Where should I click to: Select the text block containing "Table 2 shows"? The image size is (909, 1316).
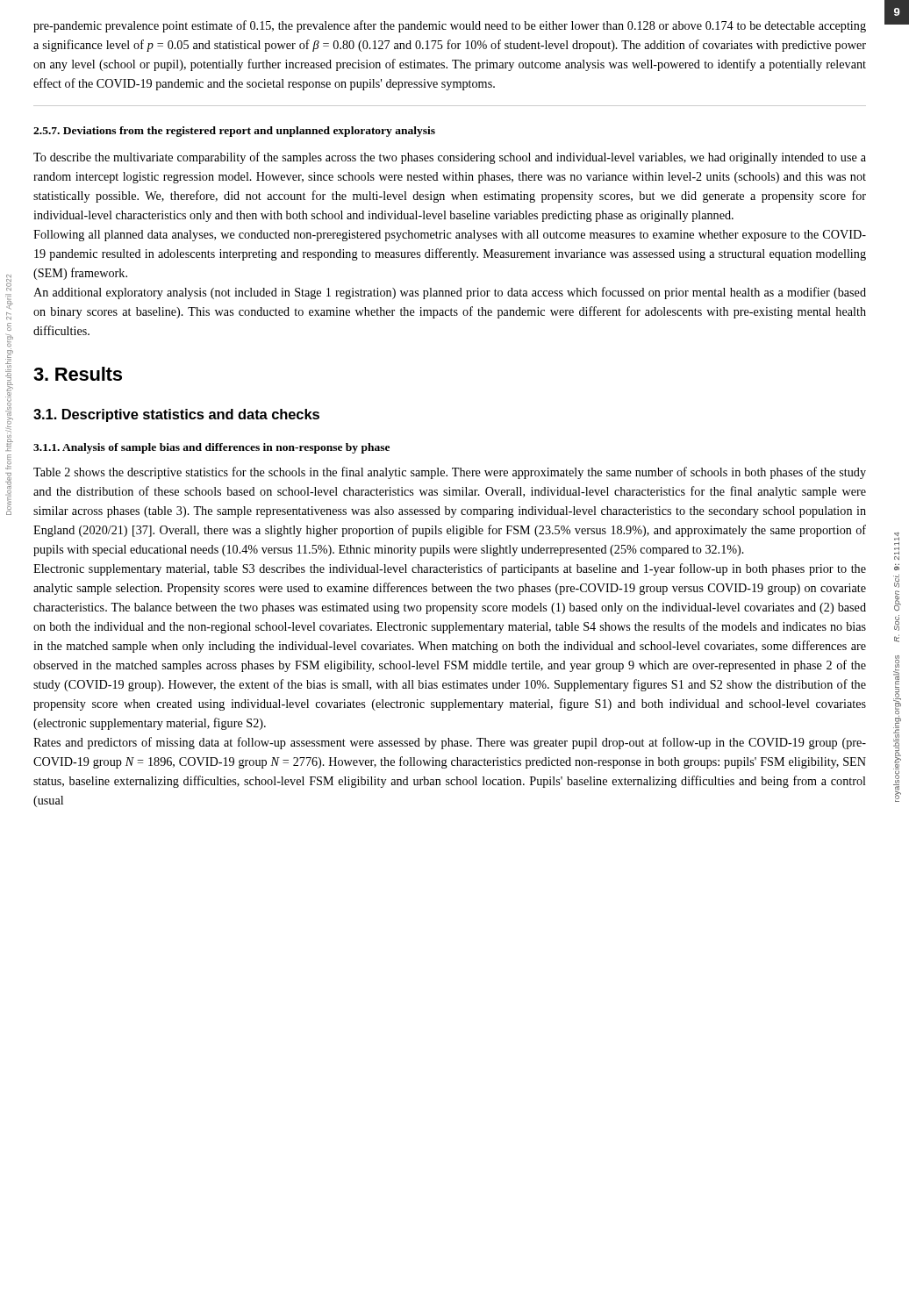[450, 510]
